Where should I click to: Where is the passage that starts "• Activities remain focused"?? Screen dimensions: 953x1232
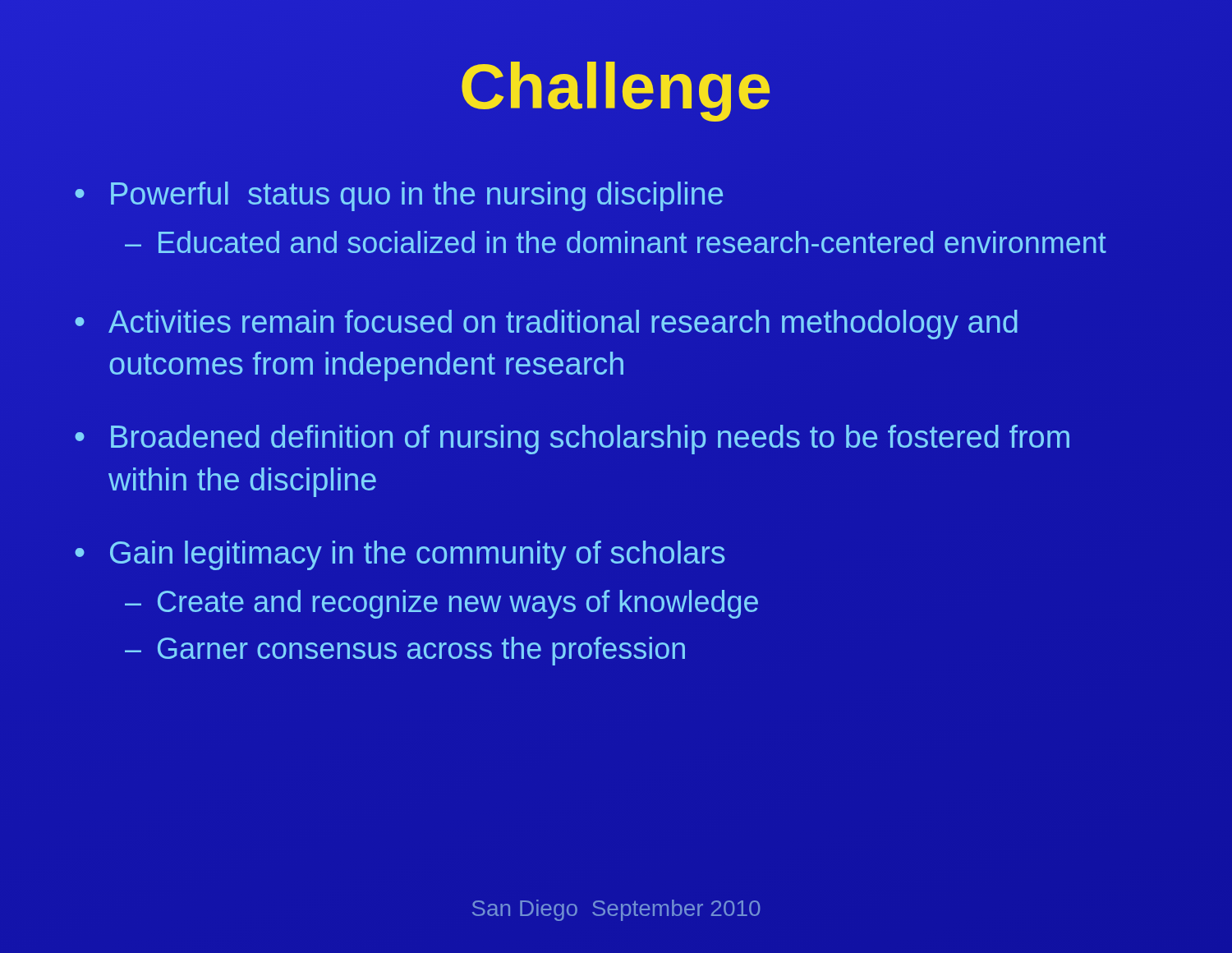coord(616,344)
